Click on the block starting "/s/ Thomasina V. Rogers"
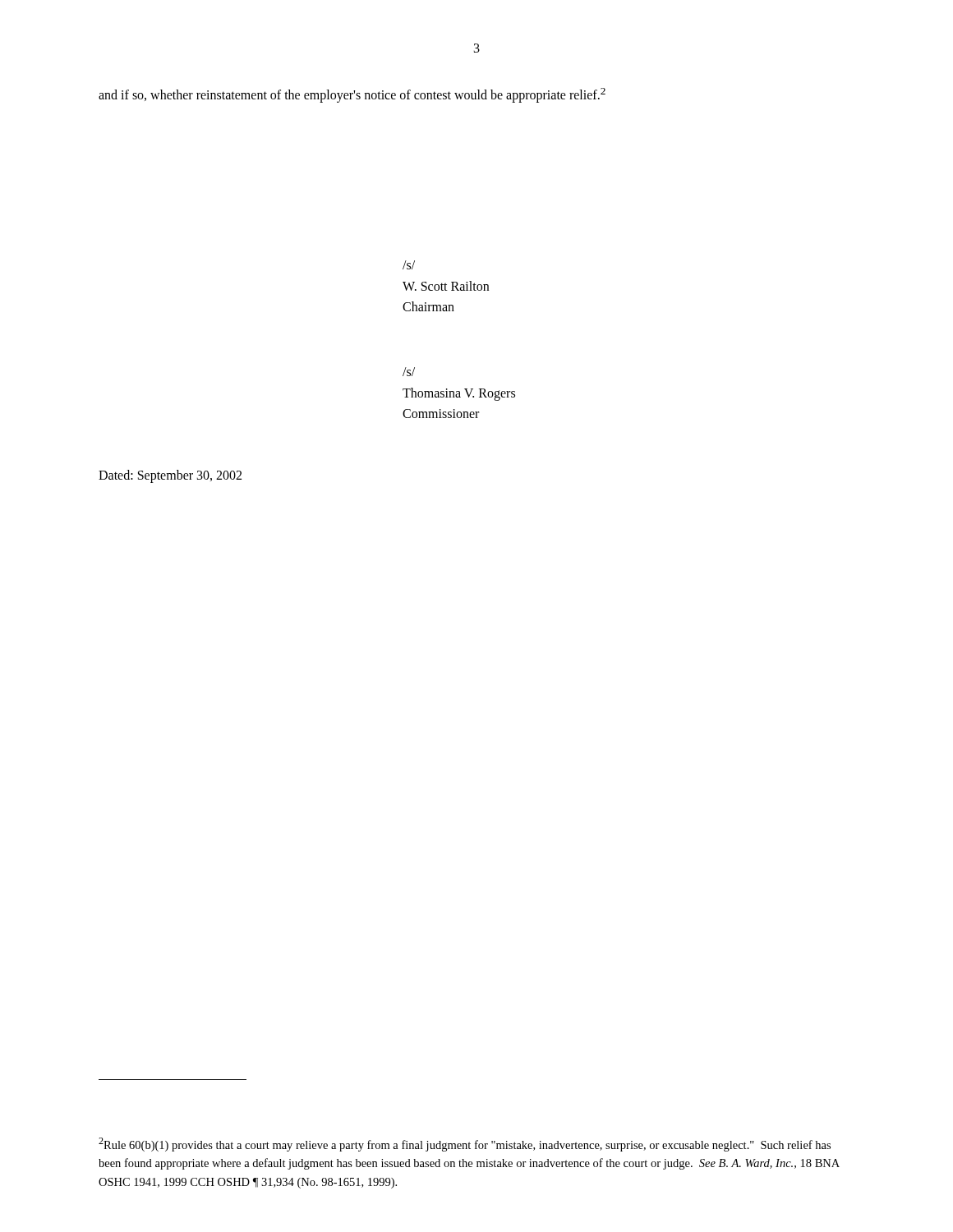Image resolution: width=953 pixels, height=1232 pixels. (x=459, y=393)
